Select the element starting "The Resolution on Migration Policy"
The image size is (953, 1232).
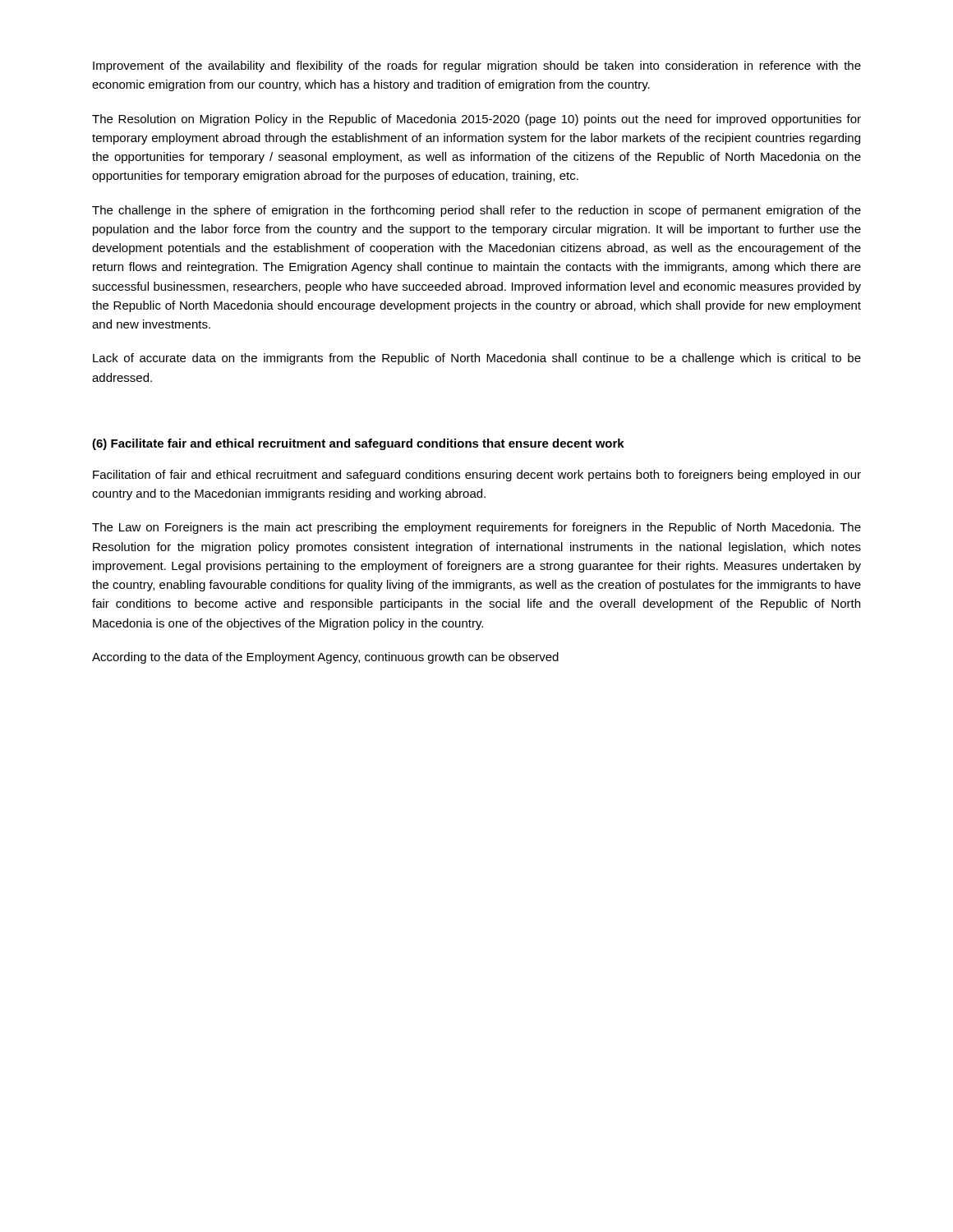[476, 147]
